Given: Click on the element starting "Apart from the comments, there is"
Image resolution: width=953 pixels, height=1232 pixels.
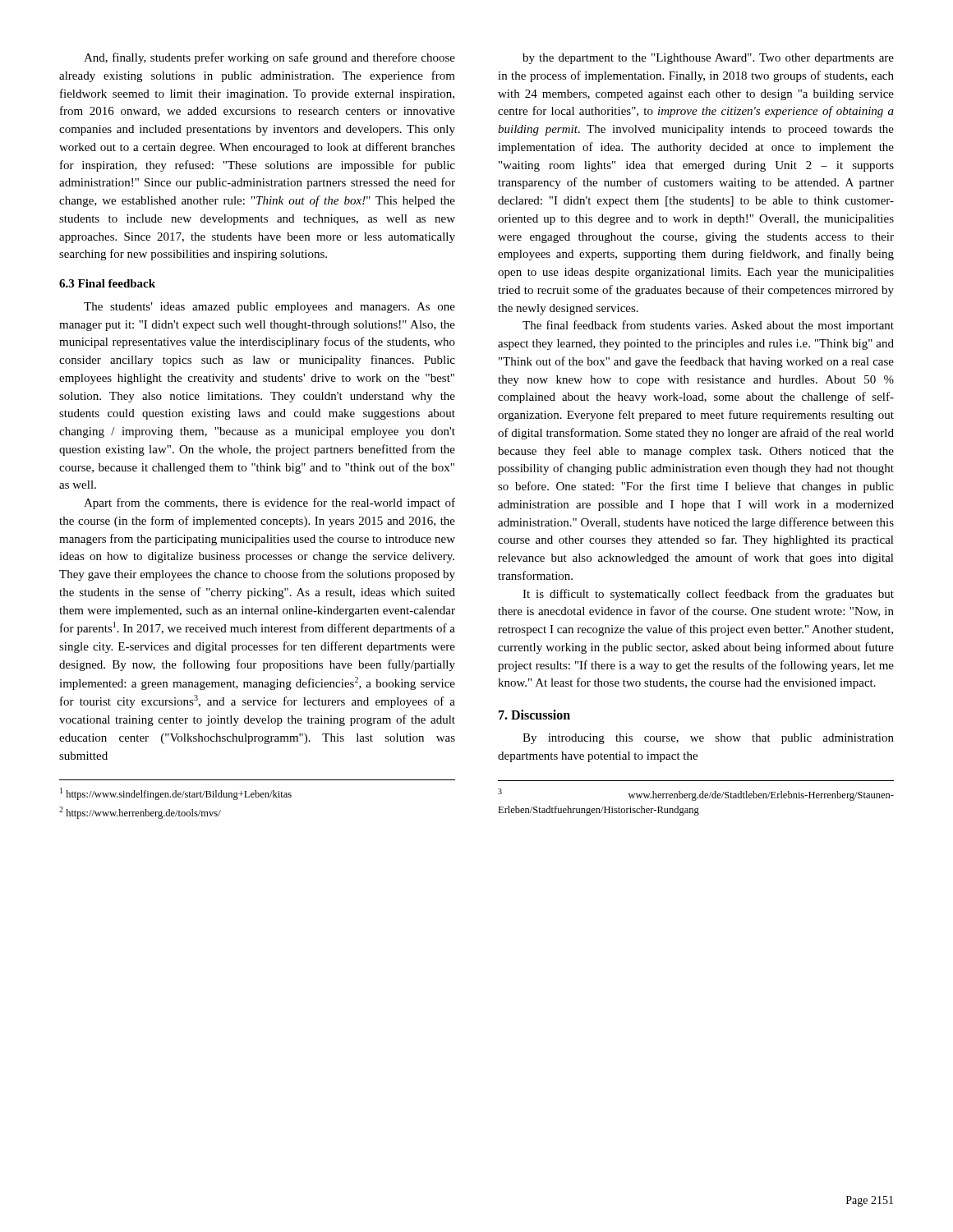Looking at the screenshot, I should coord(257,630).
